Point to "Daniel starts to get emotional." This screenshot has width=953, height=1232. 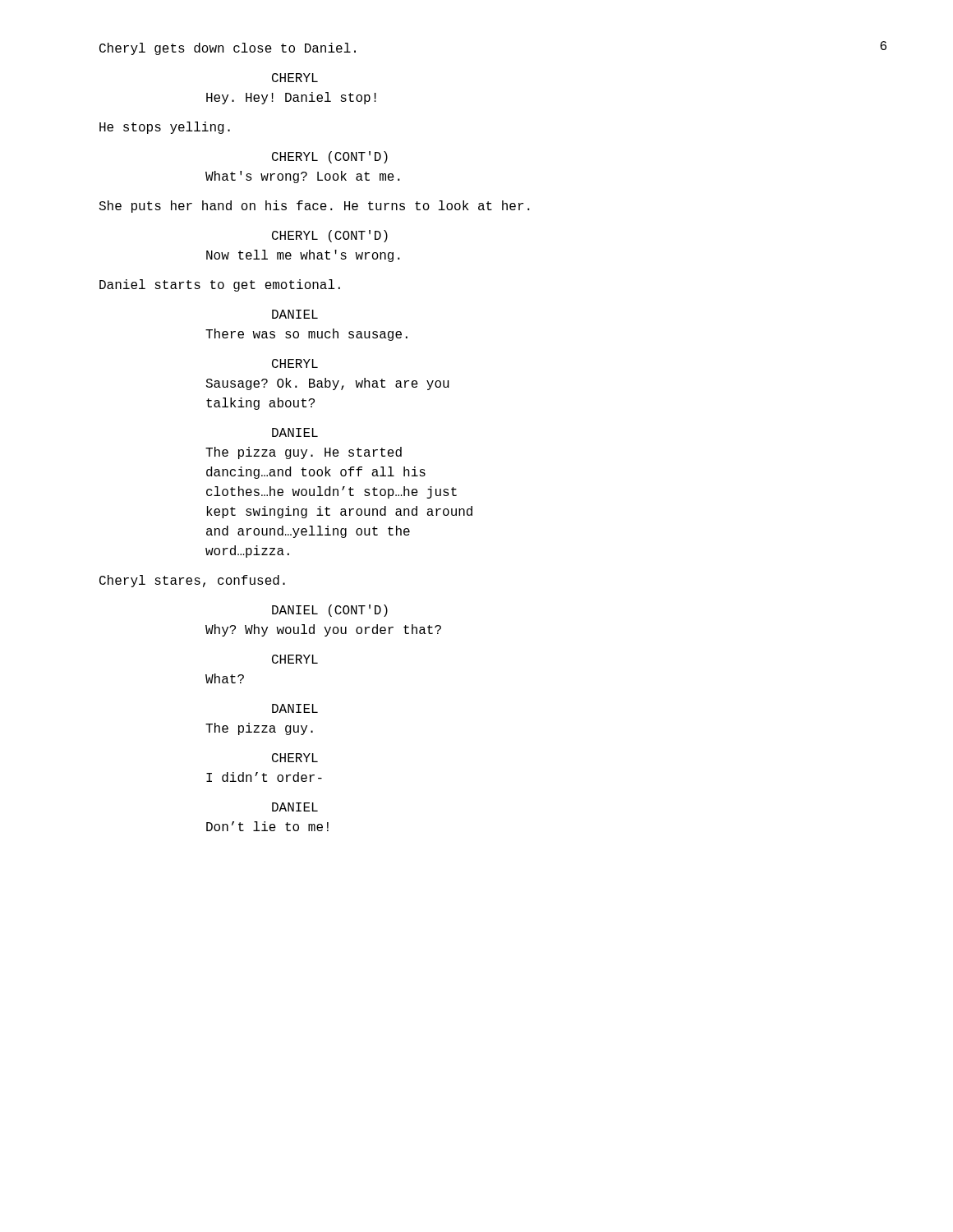220,285
